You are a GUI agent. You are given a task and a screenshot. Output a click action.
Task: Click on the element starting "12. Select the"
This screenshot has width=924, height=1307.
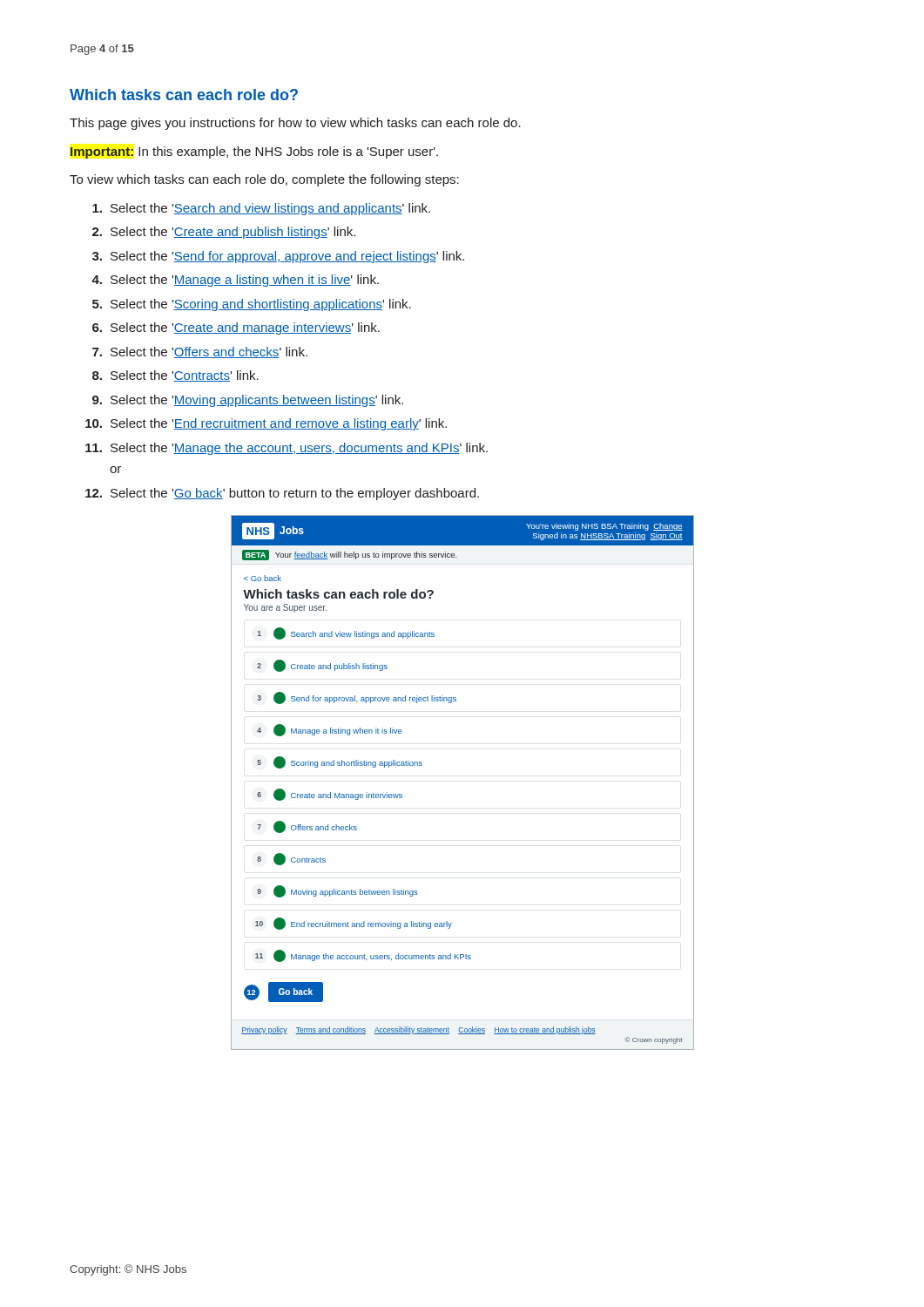(462, 493)
